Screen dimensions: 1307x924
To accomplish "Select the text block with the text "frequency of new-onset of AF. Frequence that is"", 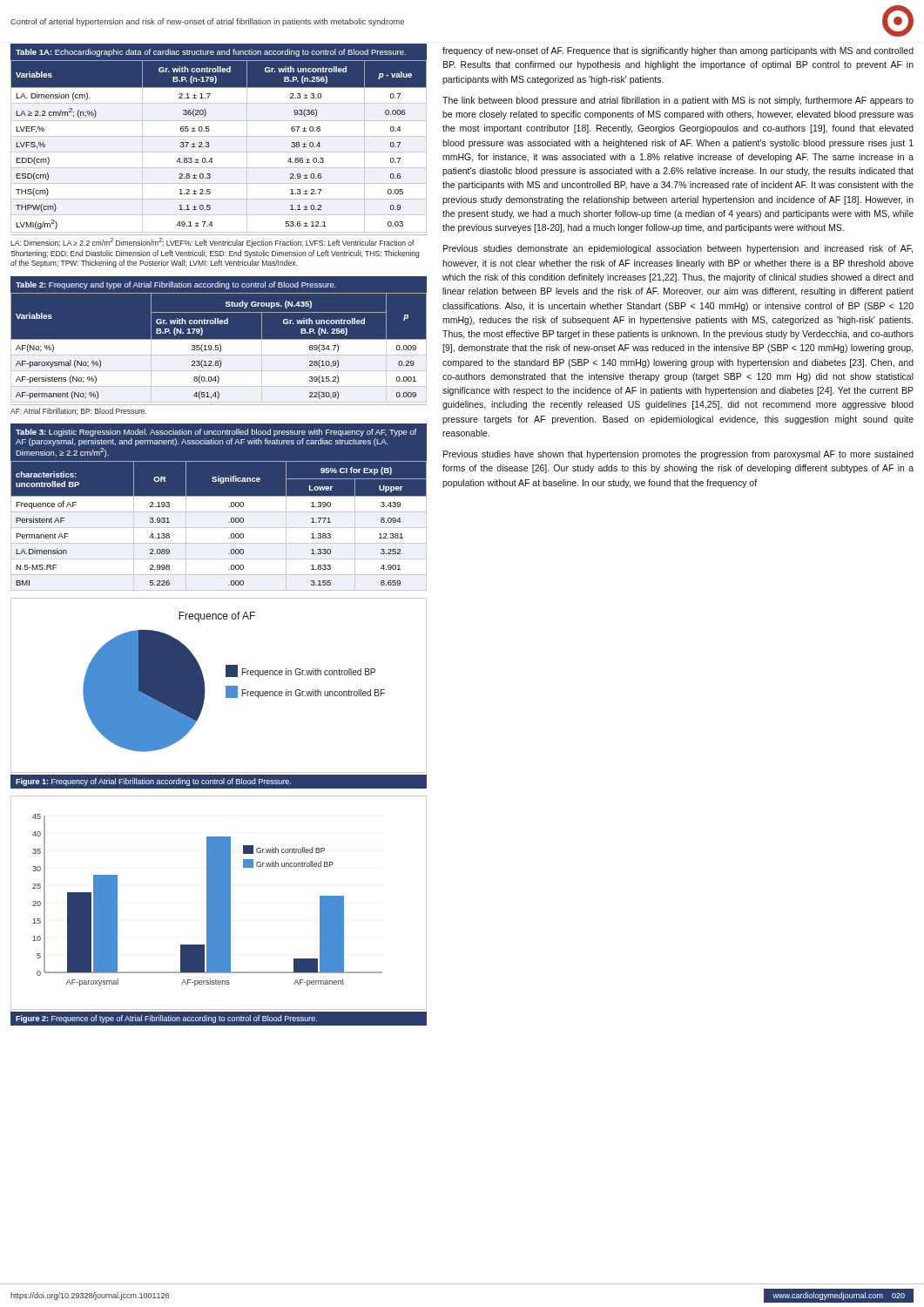I will pyautogui.click(x=678, y=65).
